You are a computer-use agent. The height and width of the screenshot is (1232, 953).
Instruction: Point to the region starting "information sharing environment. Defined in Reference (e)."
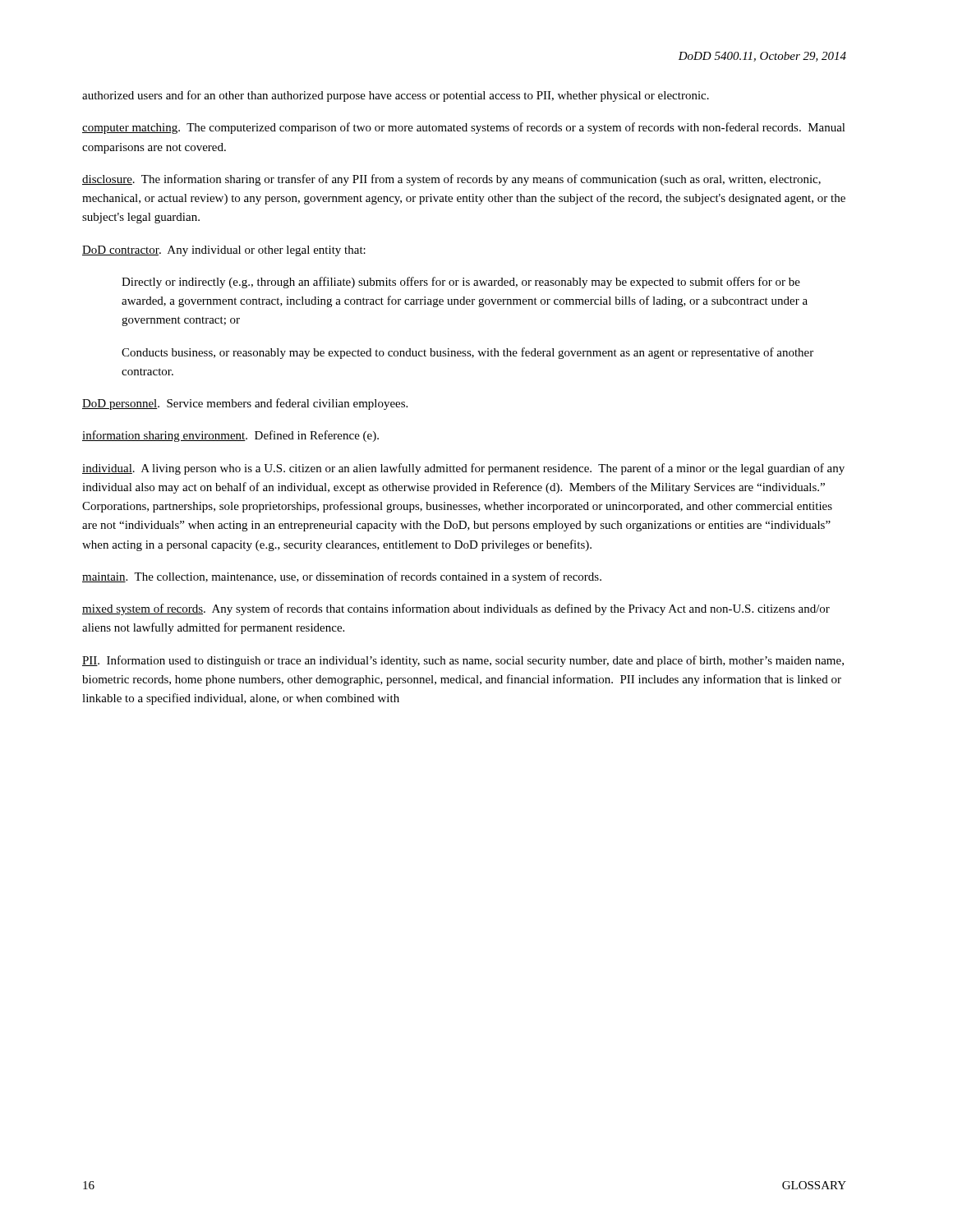click(231, 436)
